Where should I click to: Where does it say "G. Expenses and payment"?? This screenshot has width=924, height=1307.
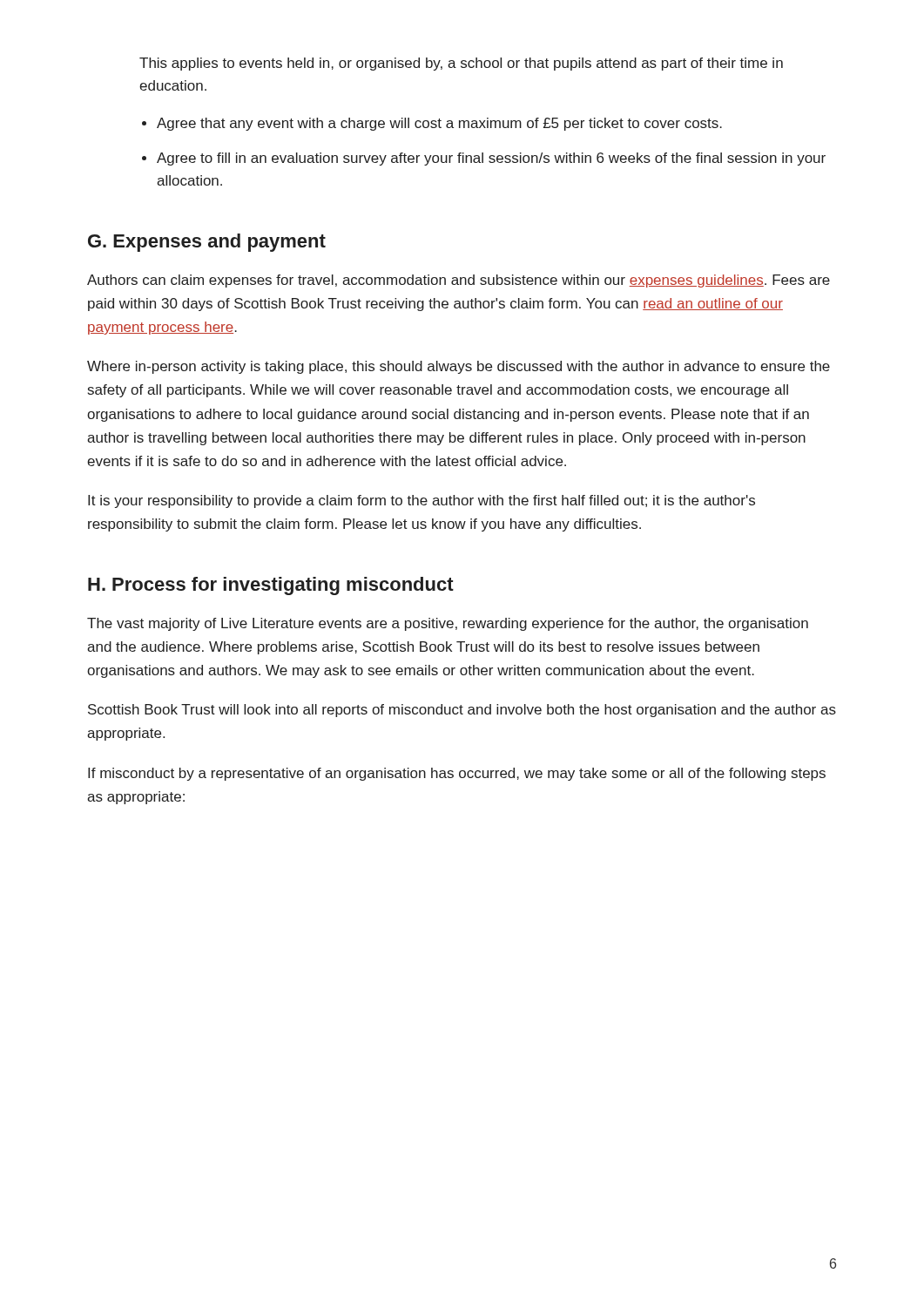[x=206, y=241]
